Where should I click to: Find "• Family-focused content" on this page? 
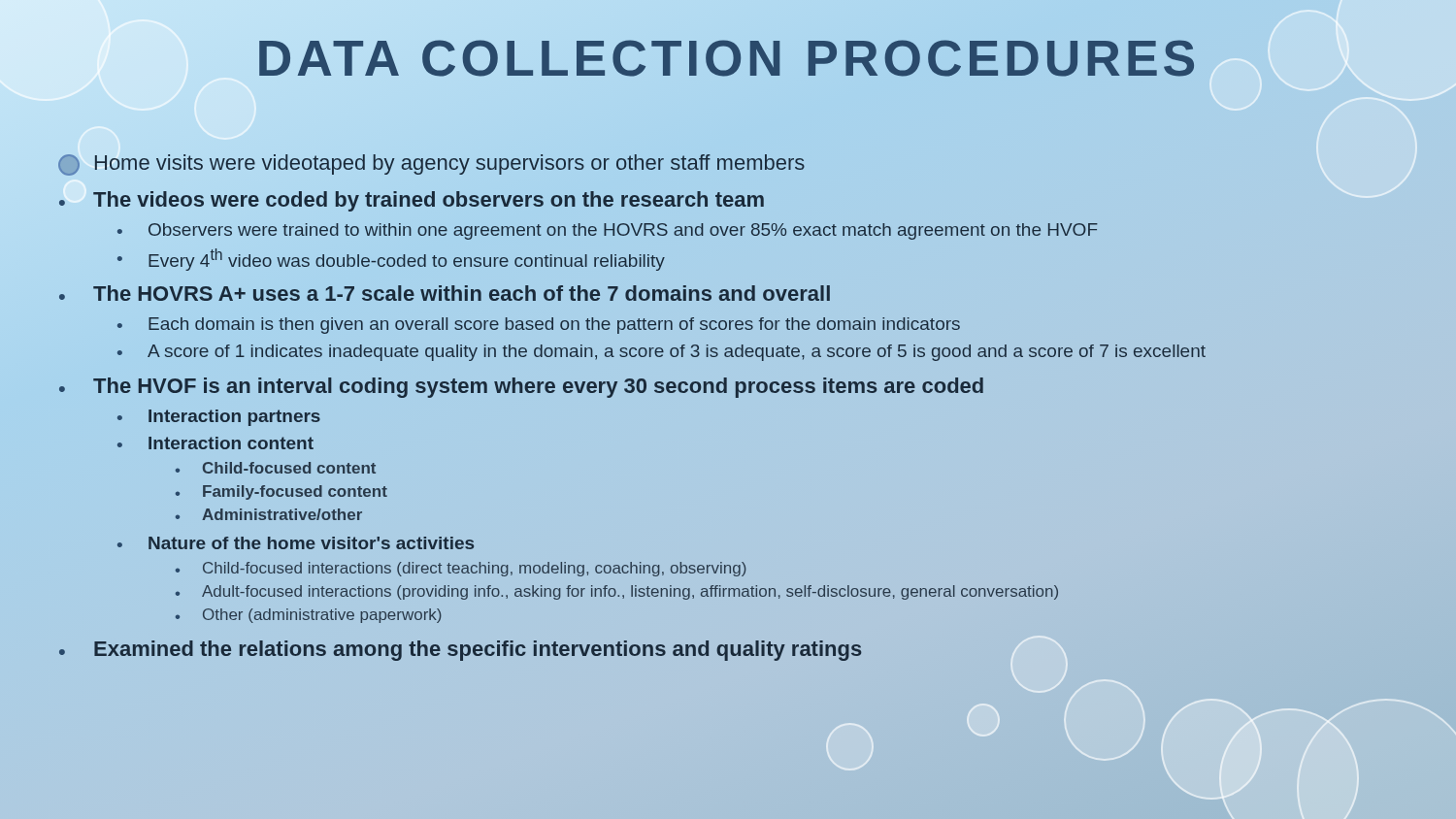281,493
